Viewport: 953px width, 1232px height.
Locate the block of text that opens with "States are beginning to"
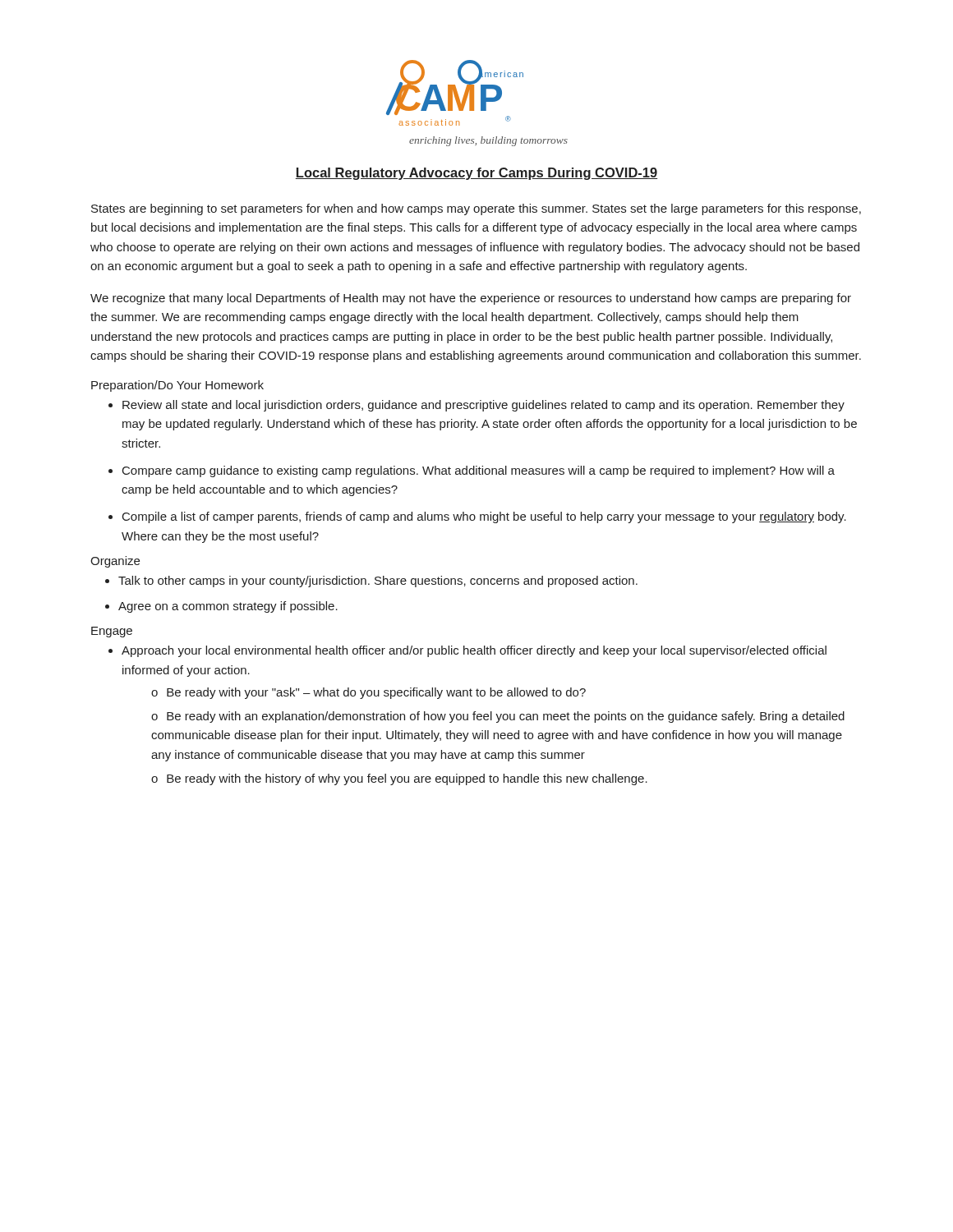click(476, 237)
